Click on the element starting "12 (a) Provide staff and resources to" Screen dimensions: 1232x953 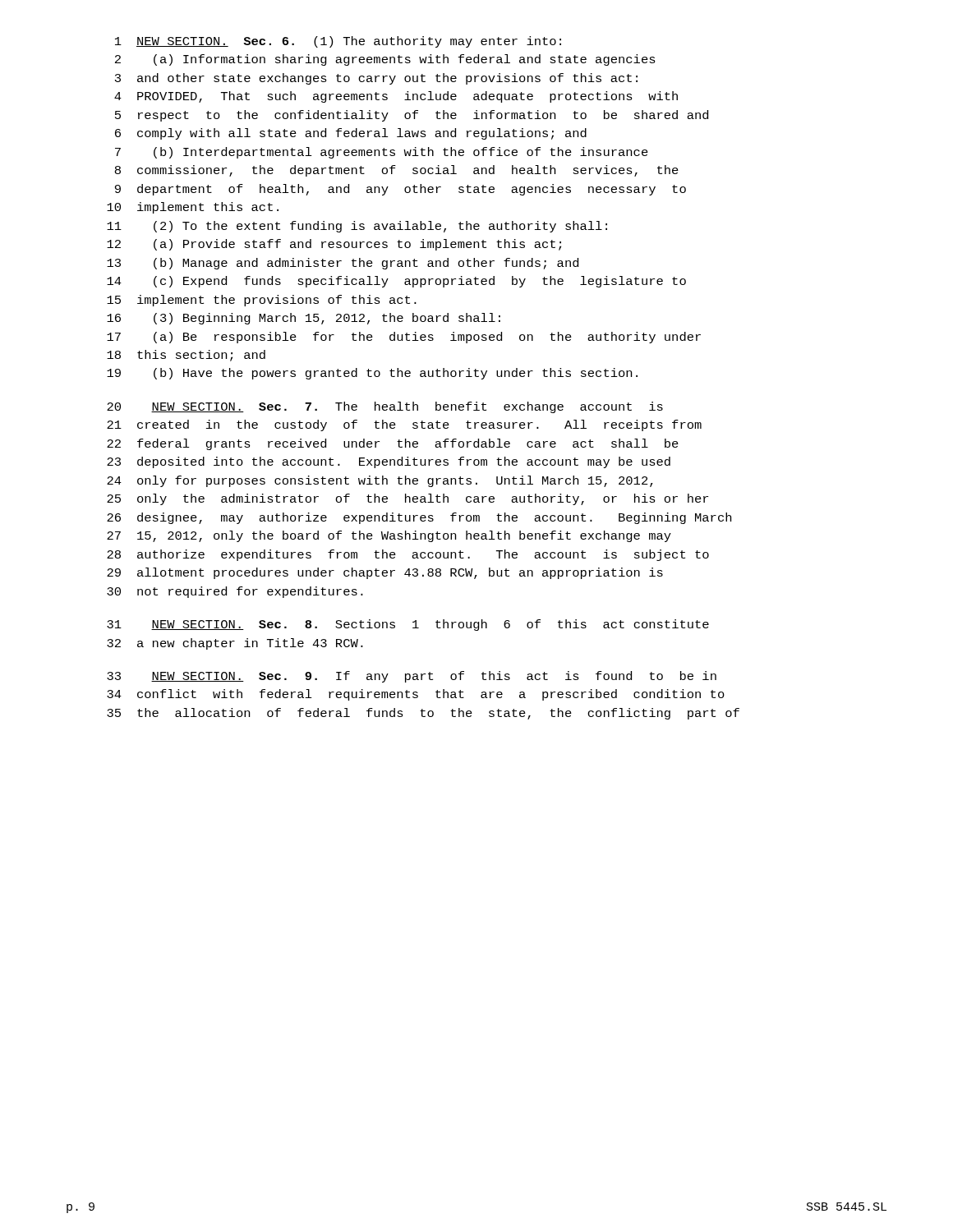tap(485, 245)
